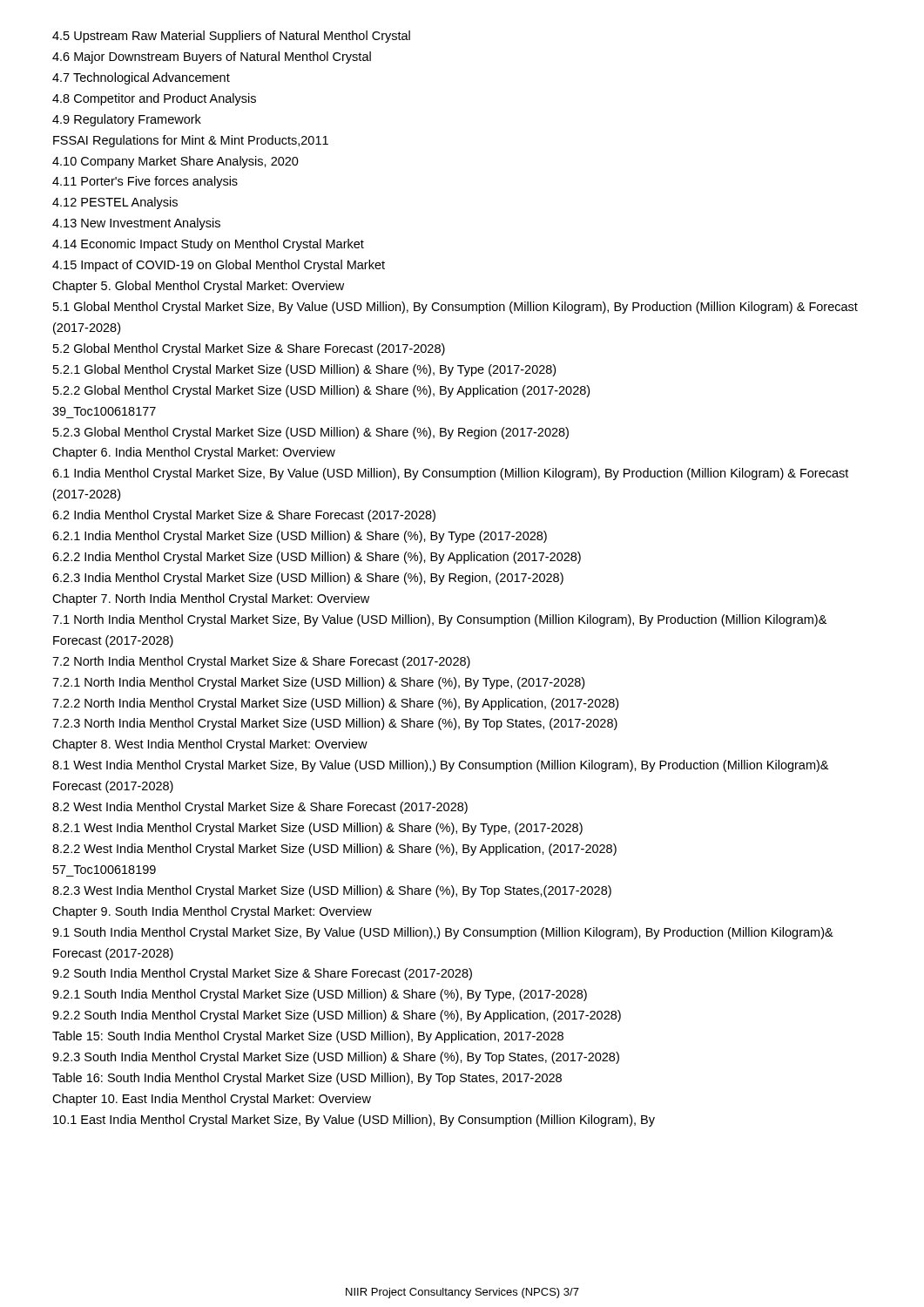
Task: Point to the block starting "5.2 Global Menthol"
Action: coord(249,348)
